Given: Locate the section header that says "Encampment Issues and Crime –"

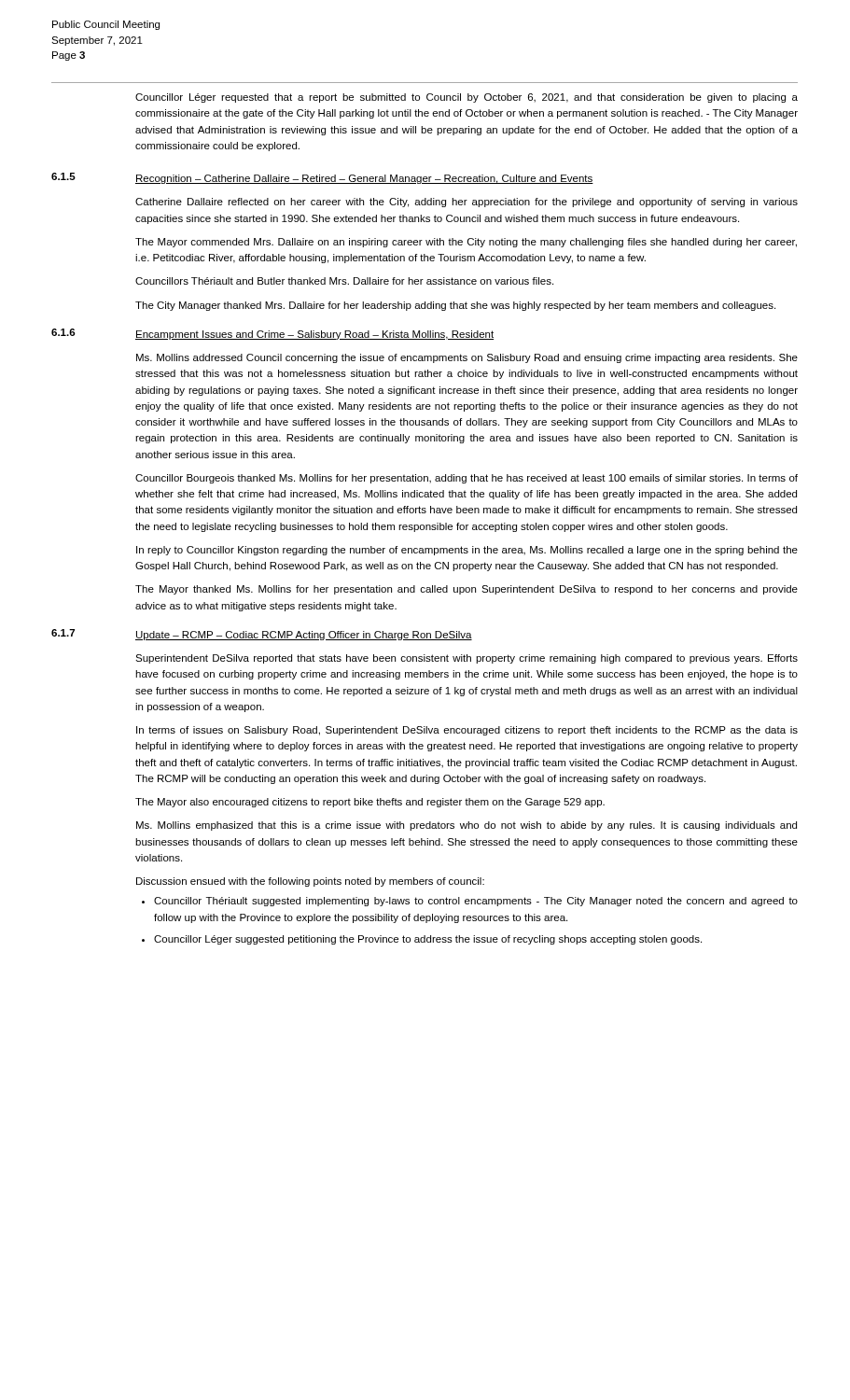Looking at the screenshot, I should click(x=314, y=334).
